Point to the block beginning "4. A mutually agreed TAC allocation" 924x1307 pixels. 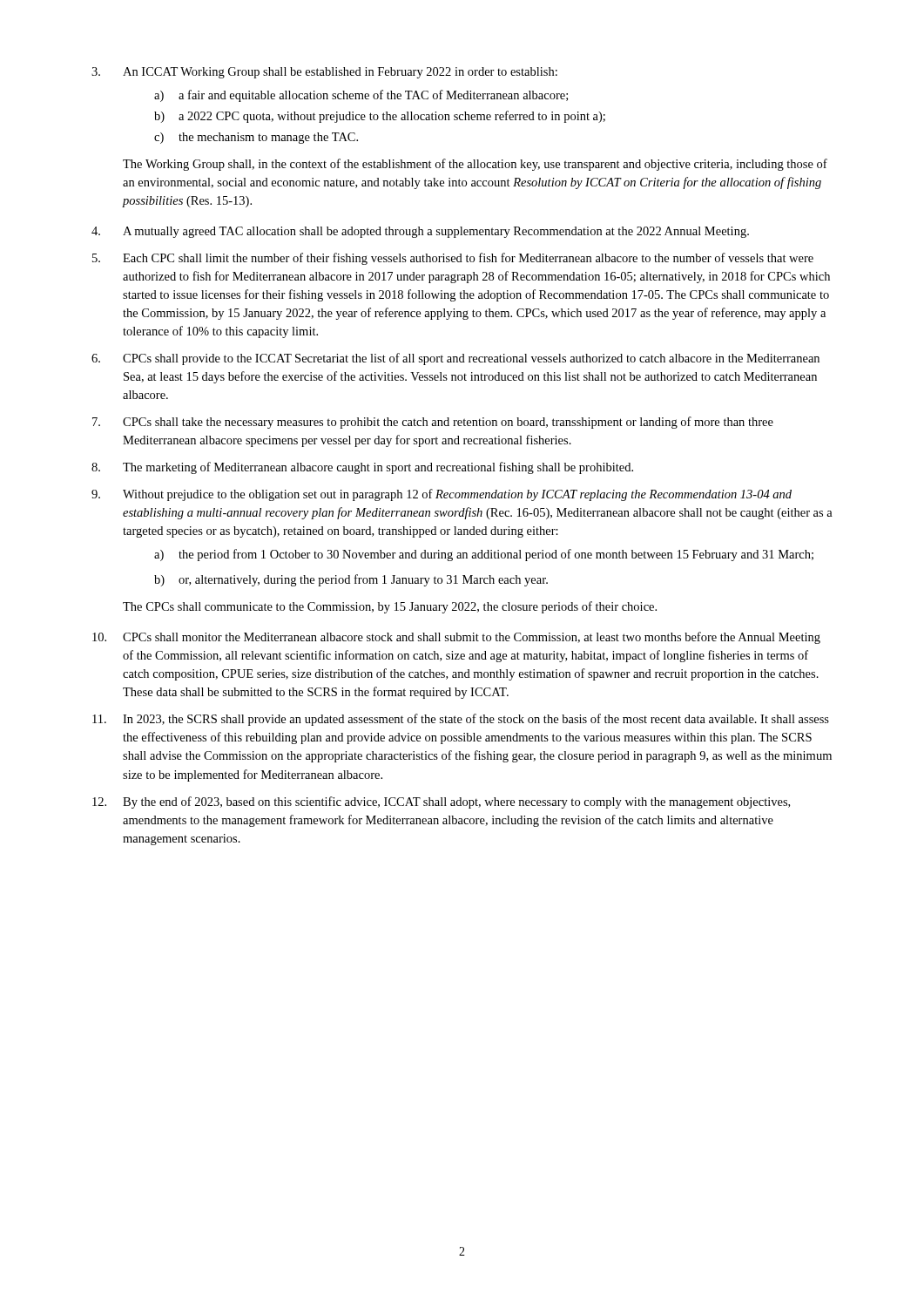462,231
